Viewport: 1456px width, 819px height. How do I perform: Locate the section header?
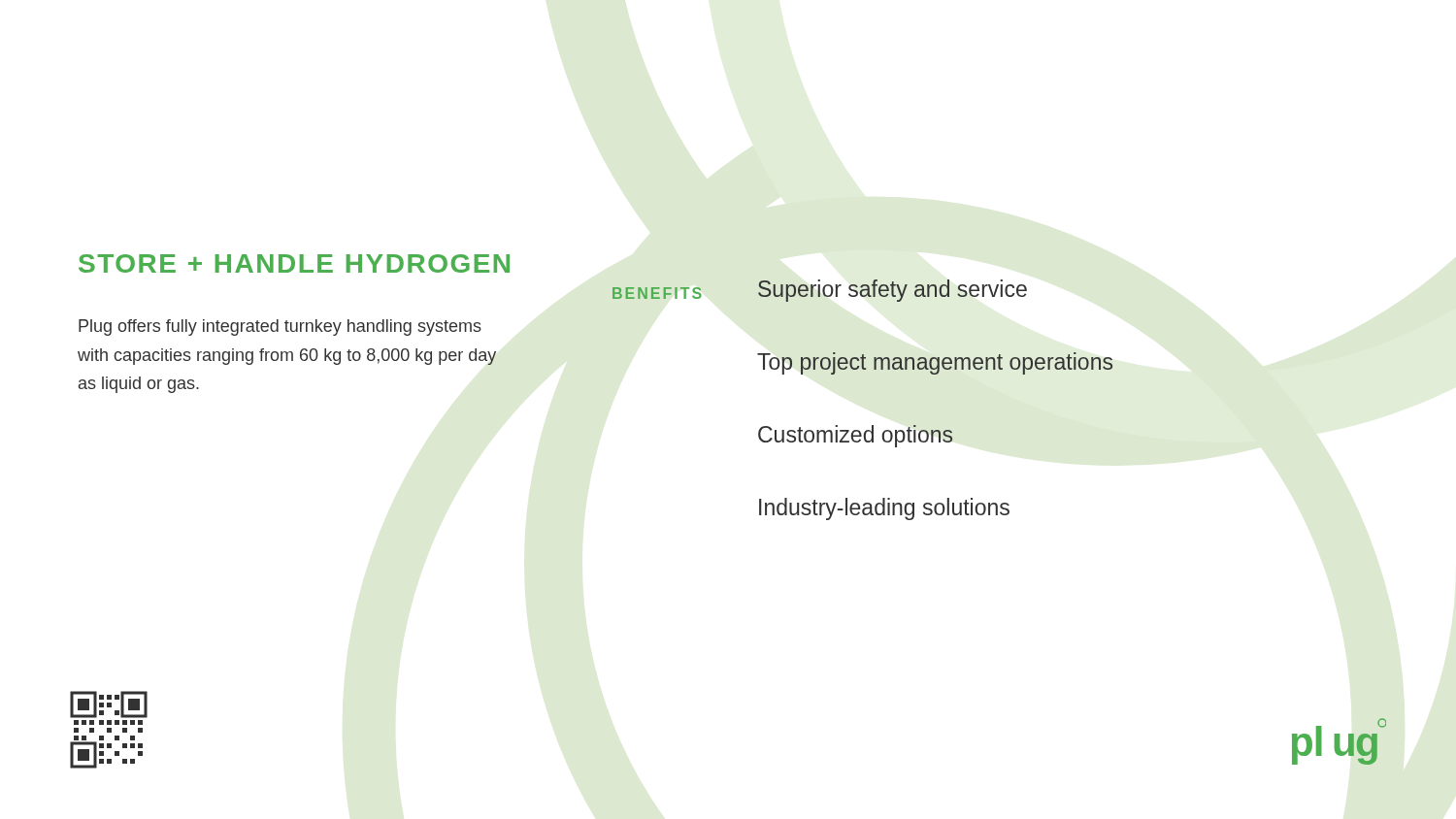point(658,294)
